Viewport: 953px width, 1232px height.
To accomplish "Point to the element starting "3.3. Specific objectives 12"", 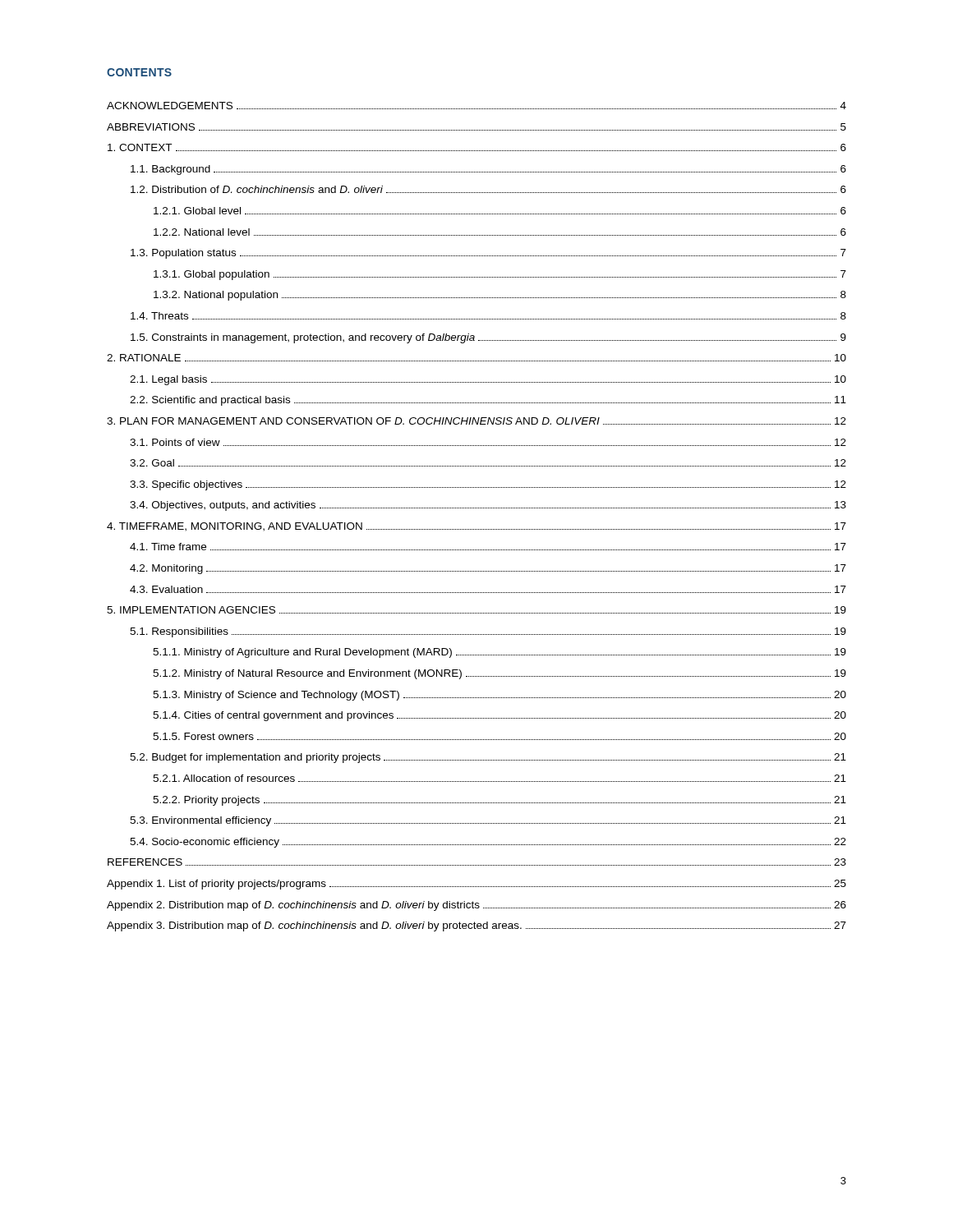I will click(x=488, y=484).
